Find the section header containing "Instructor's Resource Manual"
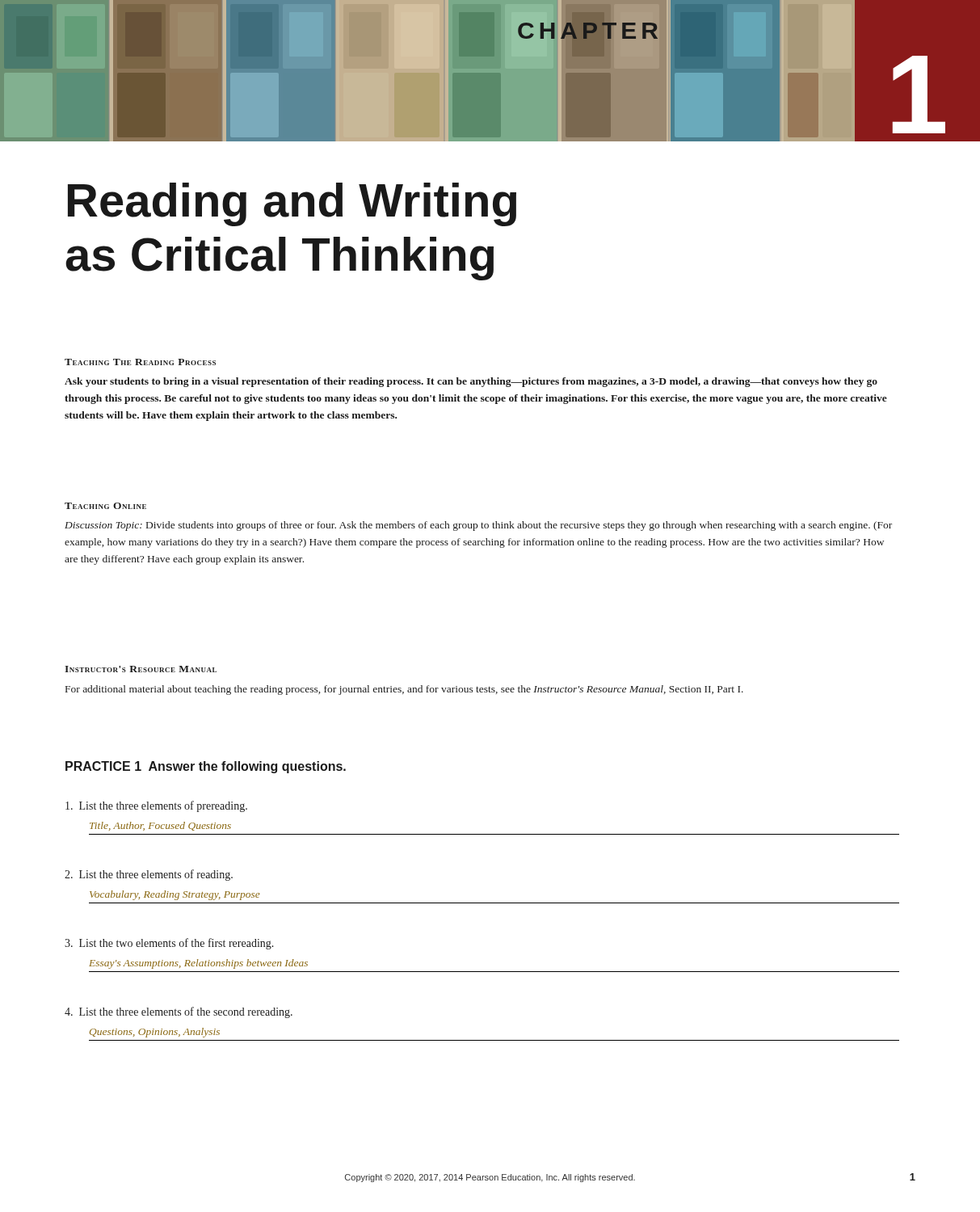980x1212 pixels. (x=141, y=669)
